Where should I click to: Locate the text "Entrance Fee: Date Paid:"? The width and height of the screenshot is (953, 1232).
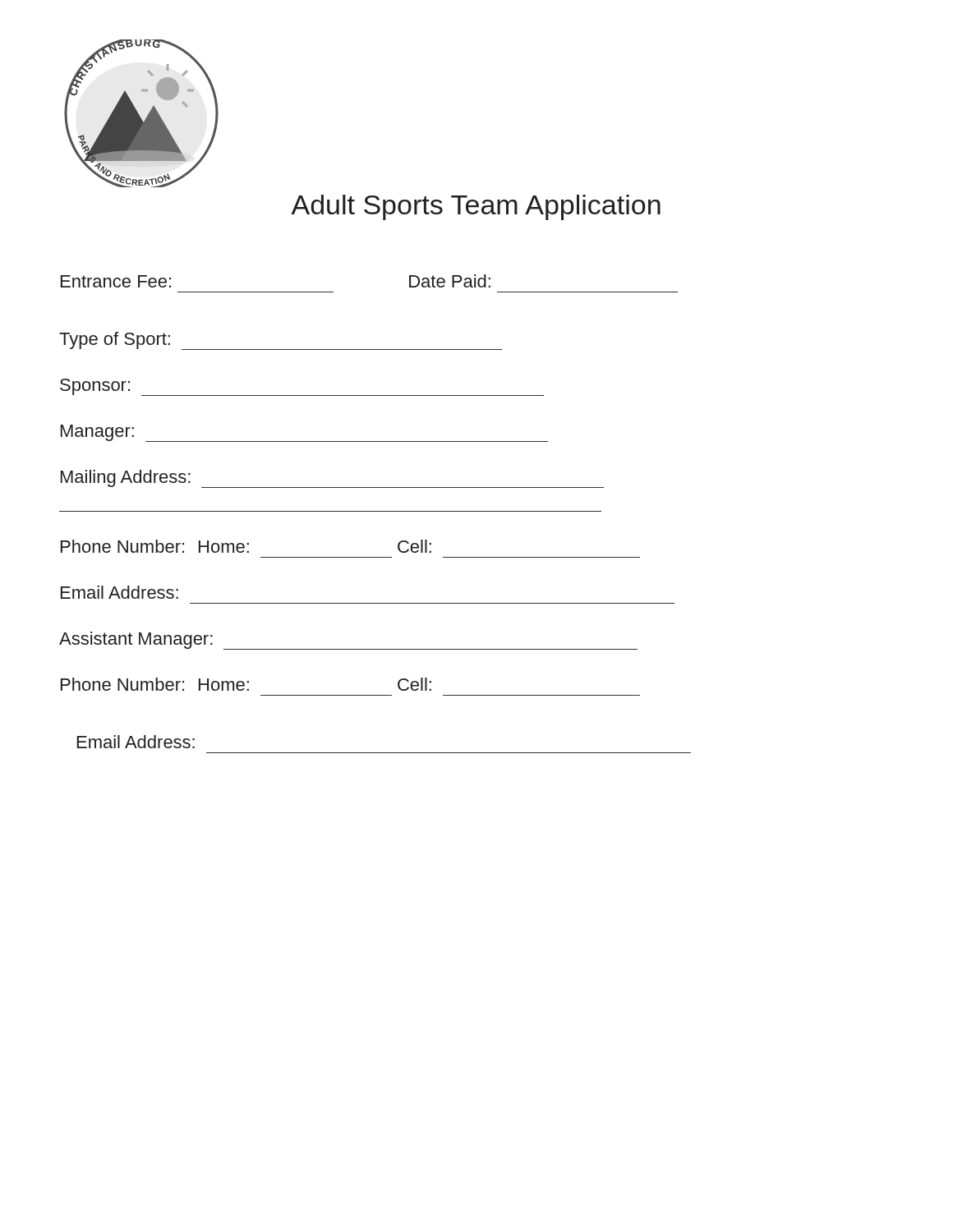click(x=115, y=280)
